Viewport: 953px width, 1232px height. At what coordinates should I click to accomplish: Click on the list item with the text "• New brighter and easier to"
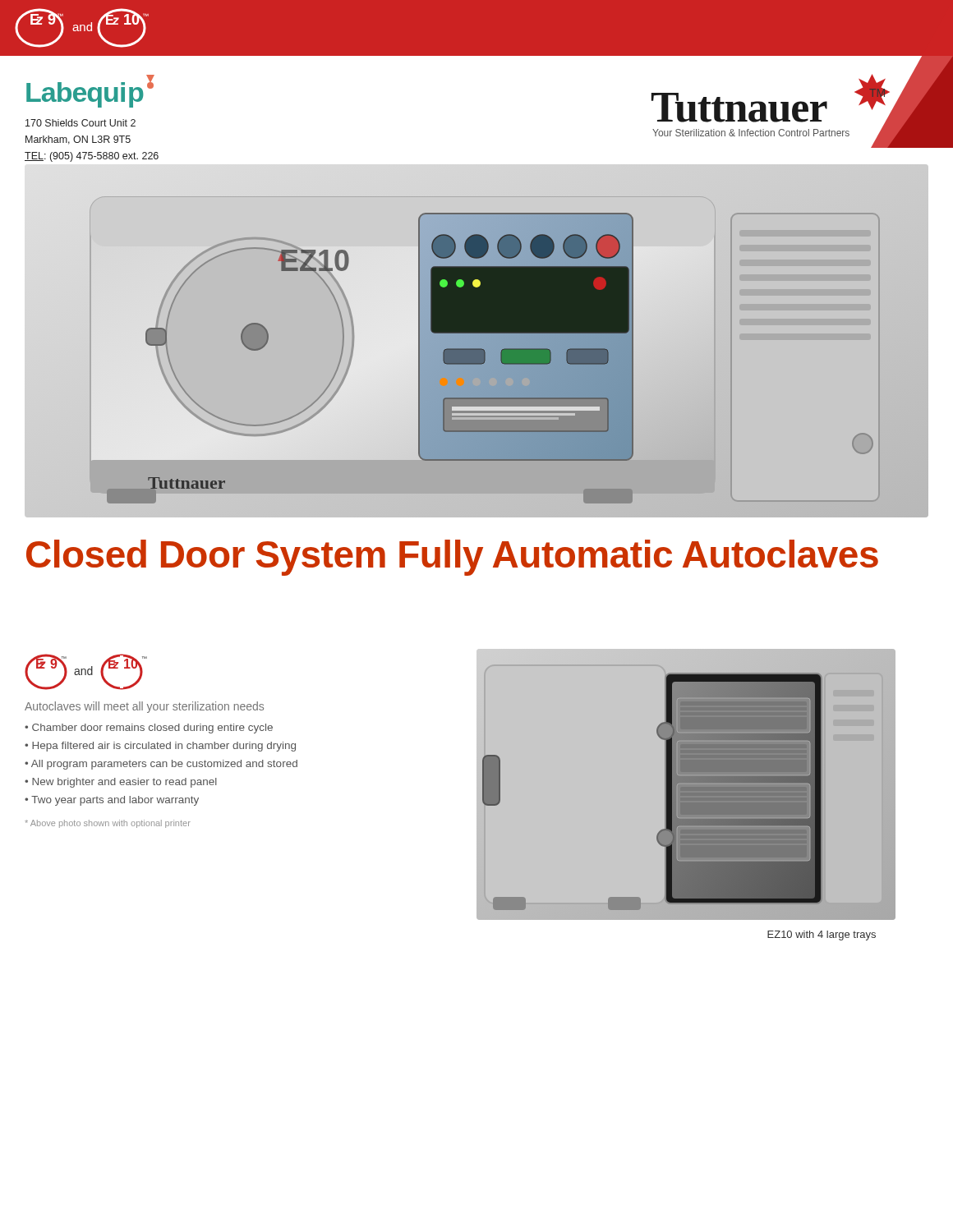click(x=121, y=781)
